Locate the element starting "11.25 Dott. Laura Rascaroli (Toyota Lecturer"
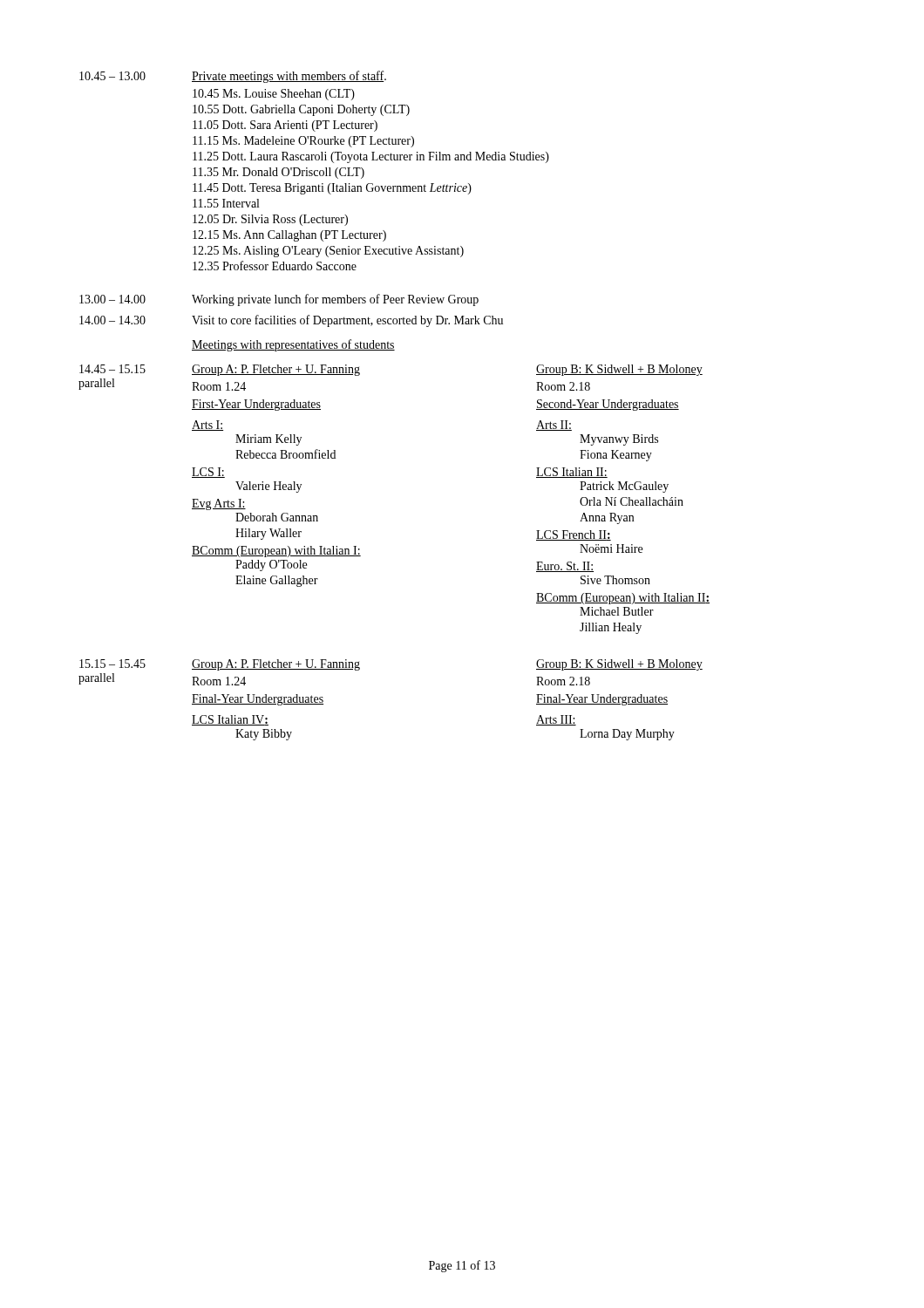Screen dimensions: 1308x924 pyautogui.click(x=370, y=157)
